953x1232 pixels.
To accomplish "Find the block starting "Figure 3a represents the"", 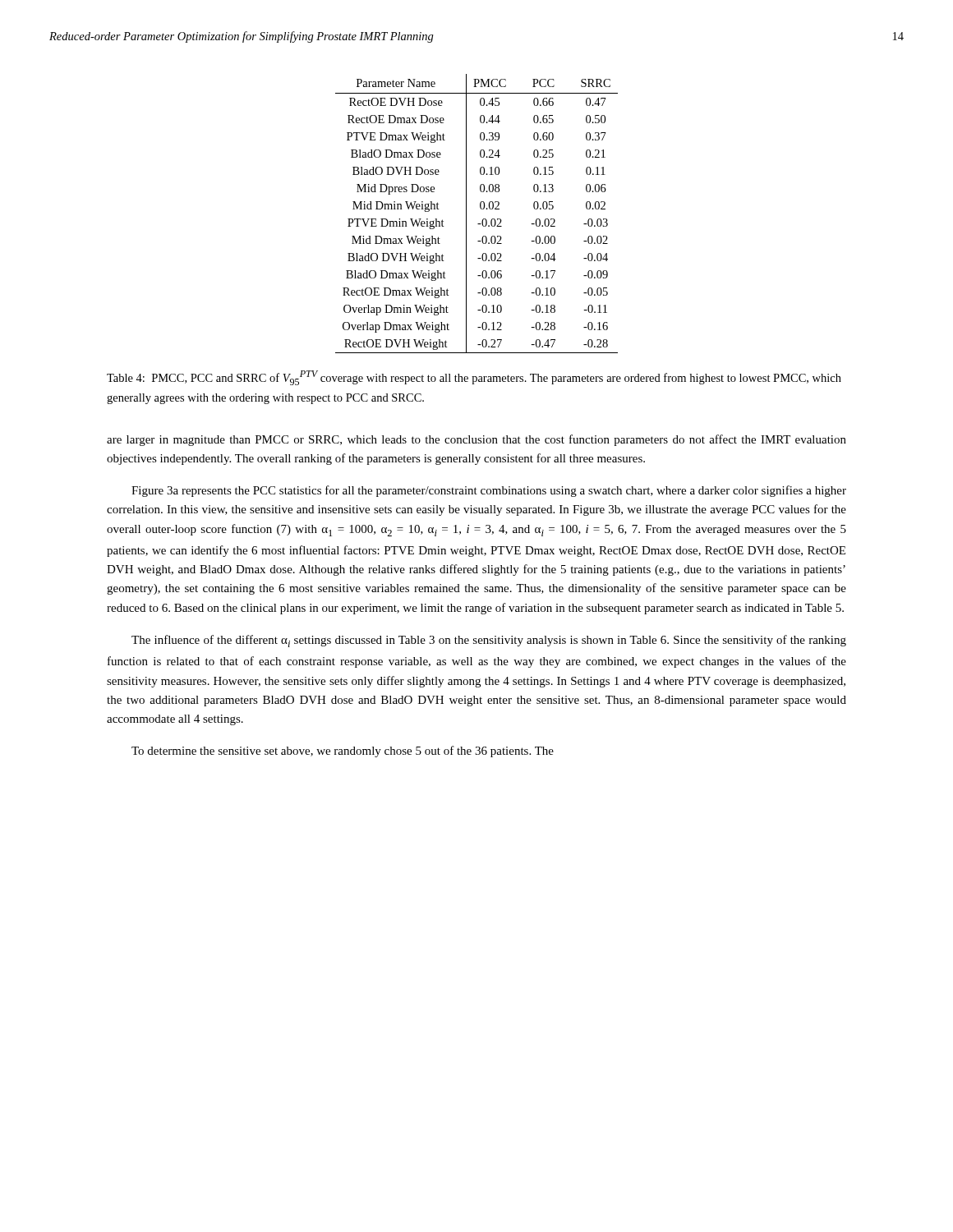I will (x=476, y=549).
